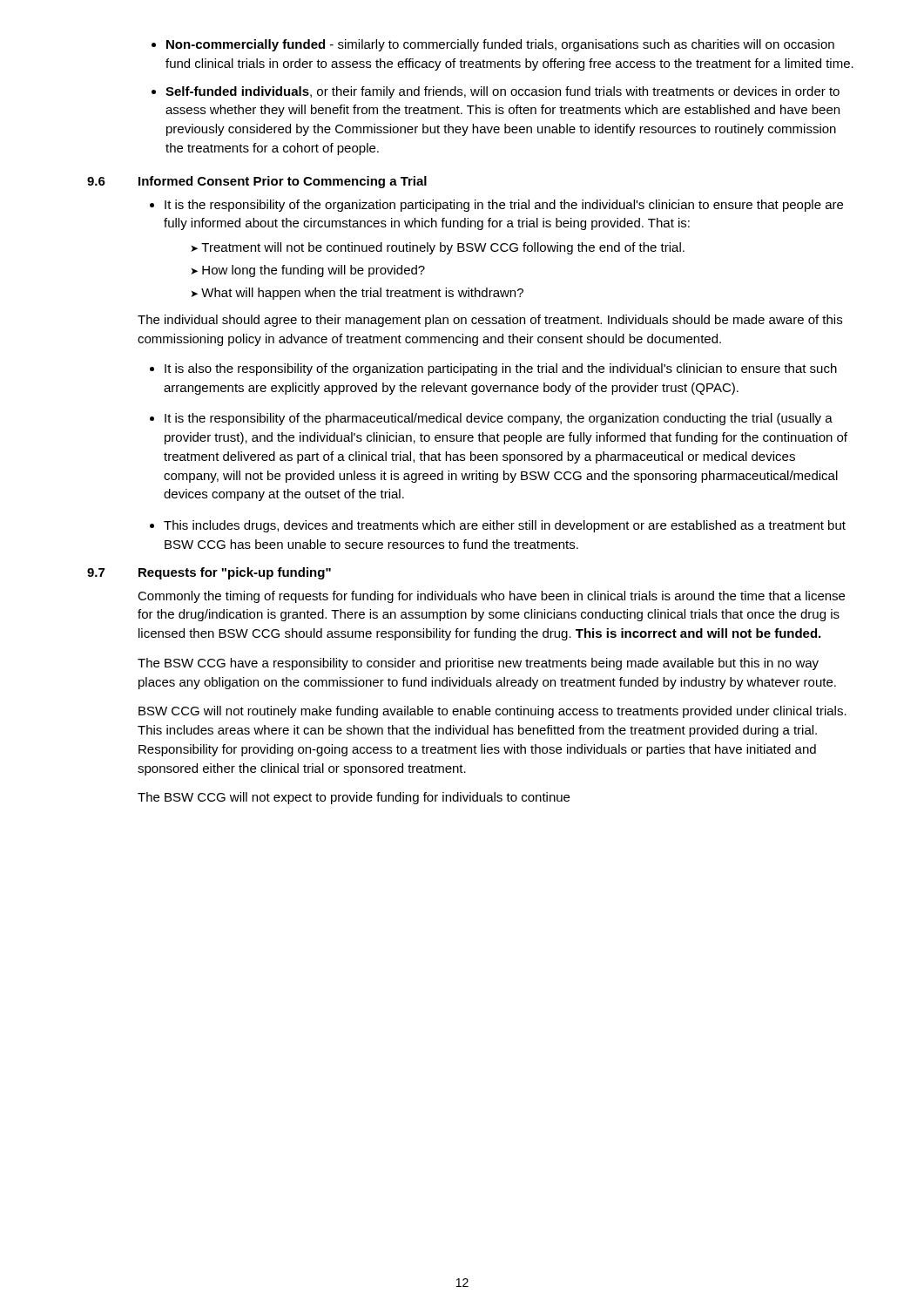Where is the passage that starts "The individual should"?

point(490,329)
